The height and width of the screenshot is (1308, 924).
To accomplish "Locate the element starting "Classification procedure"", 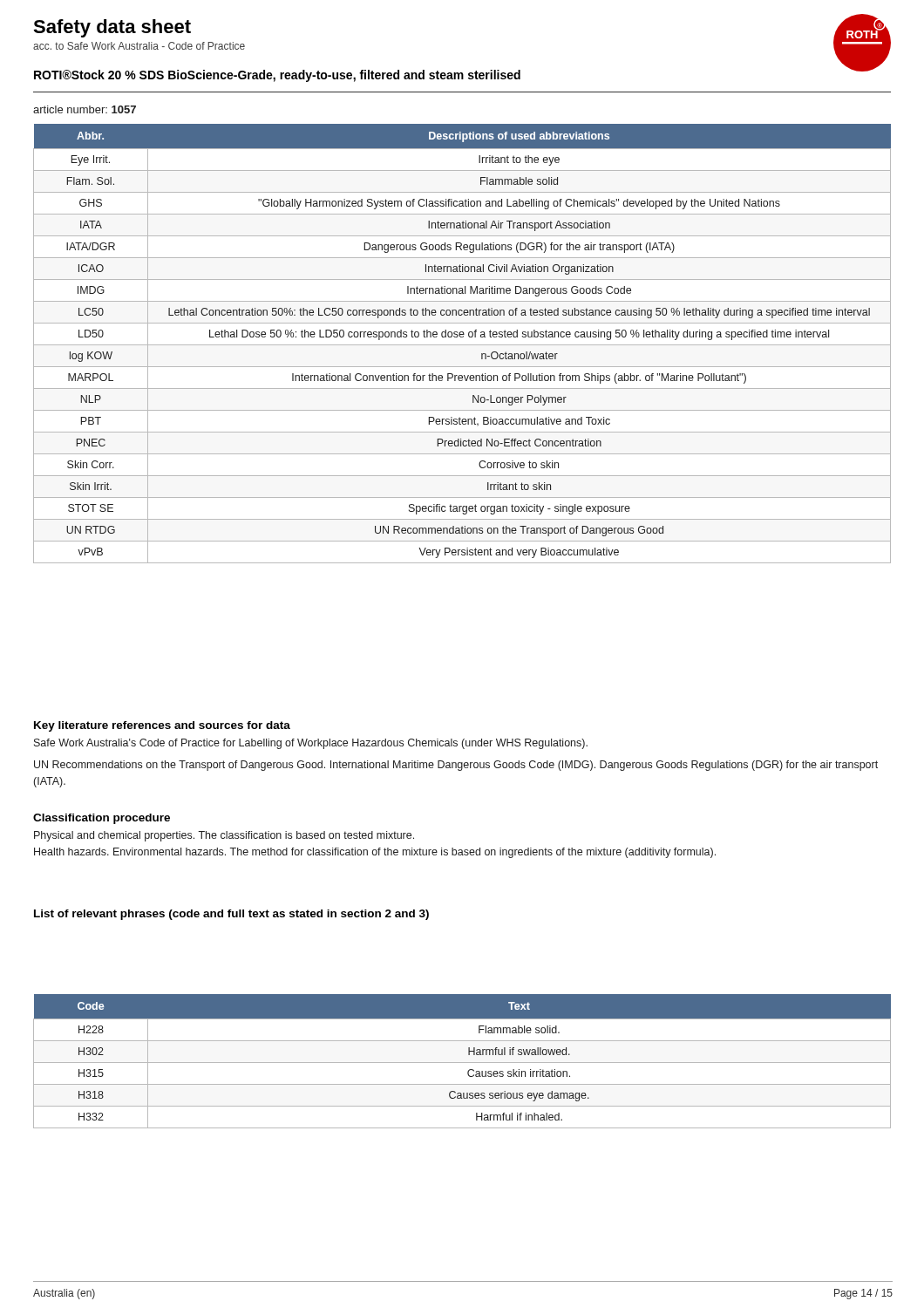I will pyautogui.click(x=102, y=818).
